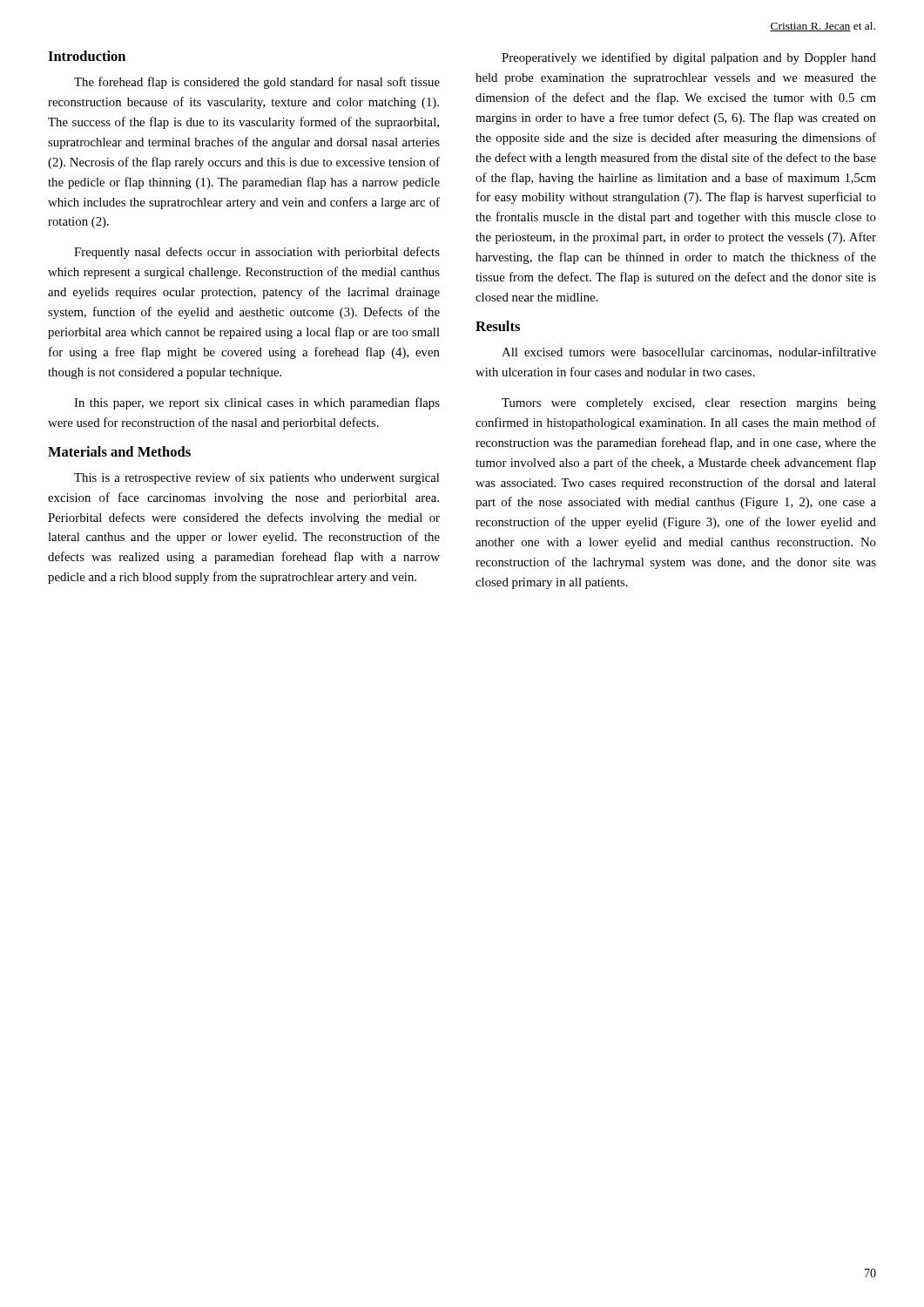
Task: Locate the region starting "Tumors were completely excised, clear resection margins being"
Action: click(x=676, y=493)
